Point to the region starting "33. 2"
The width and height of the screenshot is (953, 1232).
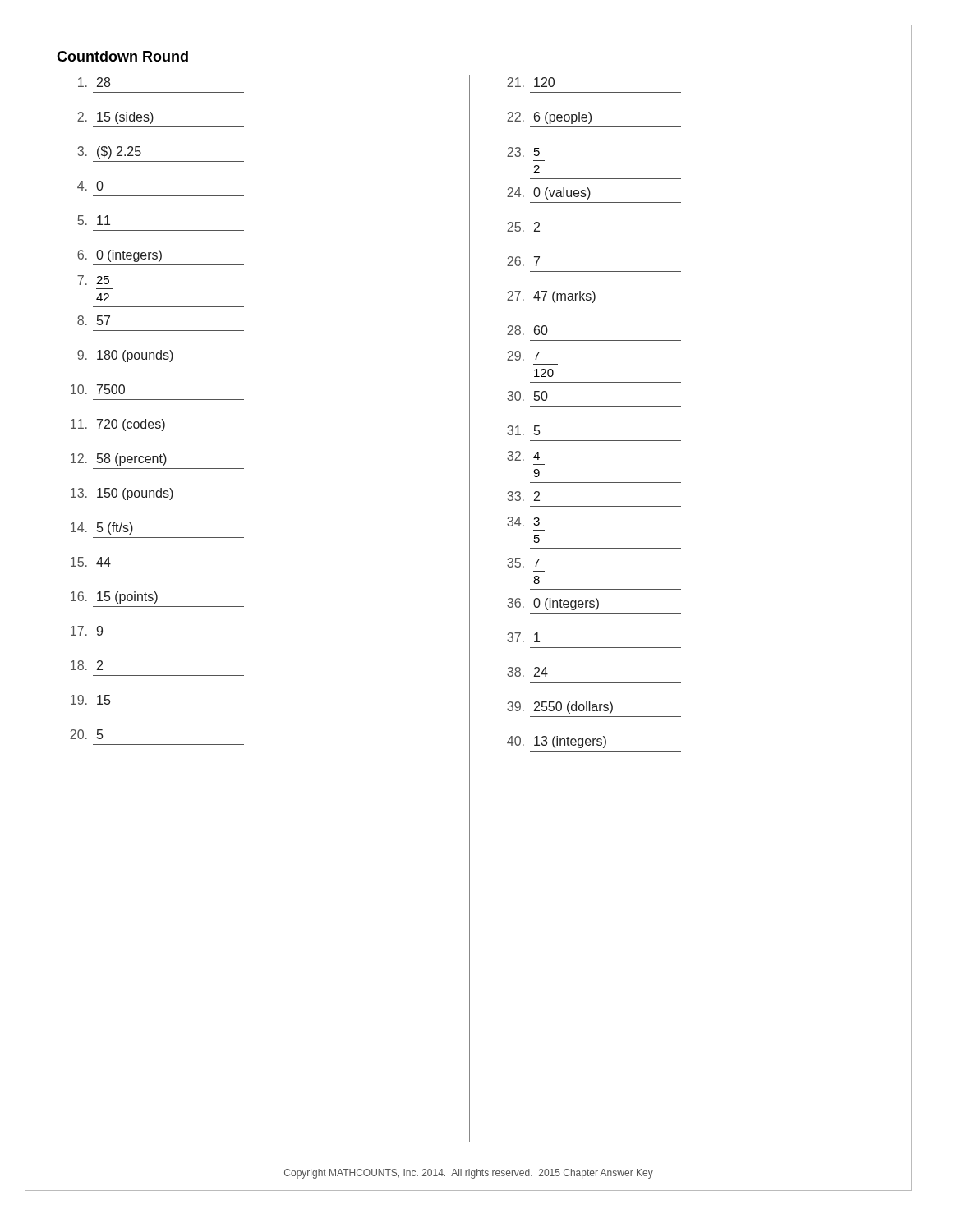pyautogui.click(x=587, y=498)
